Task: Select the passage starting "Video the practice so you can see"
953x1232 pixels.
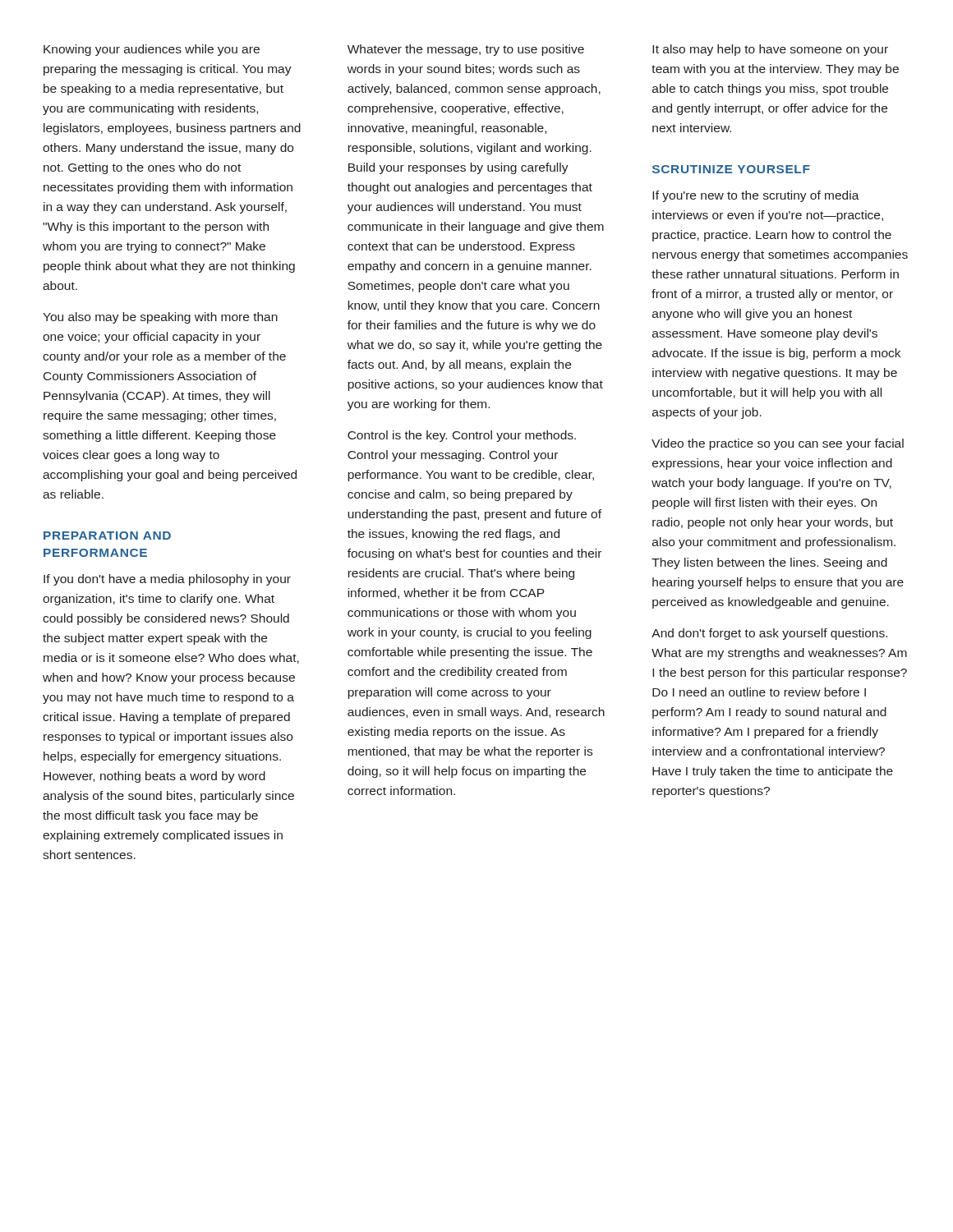Action: 778,522
